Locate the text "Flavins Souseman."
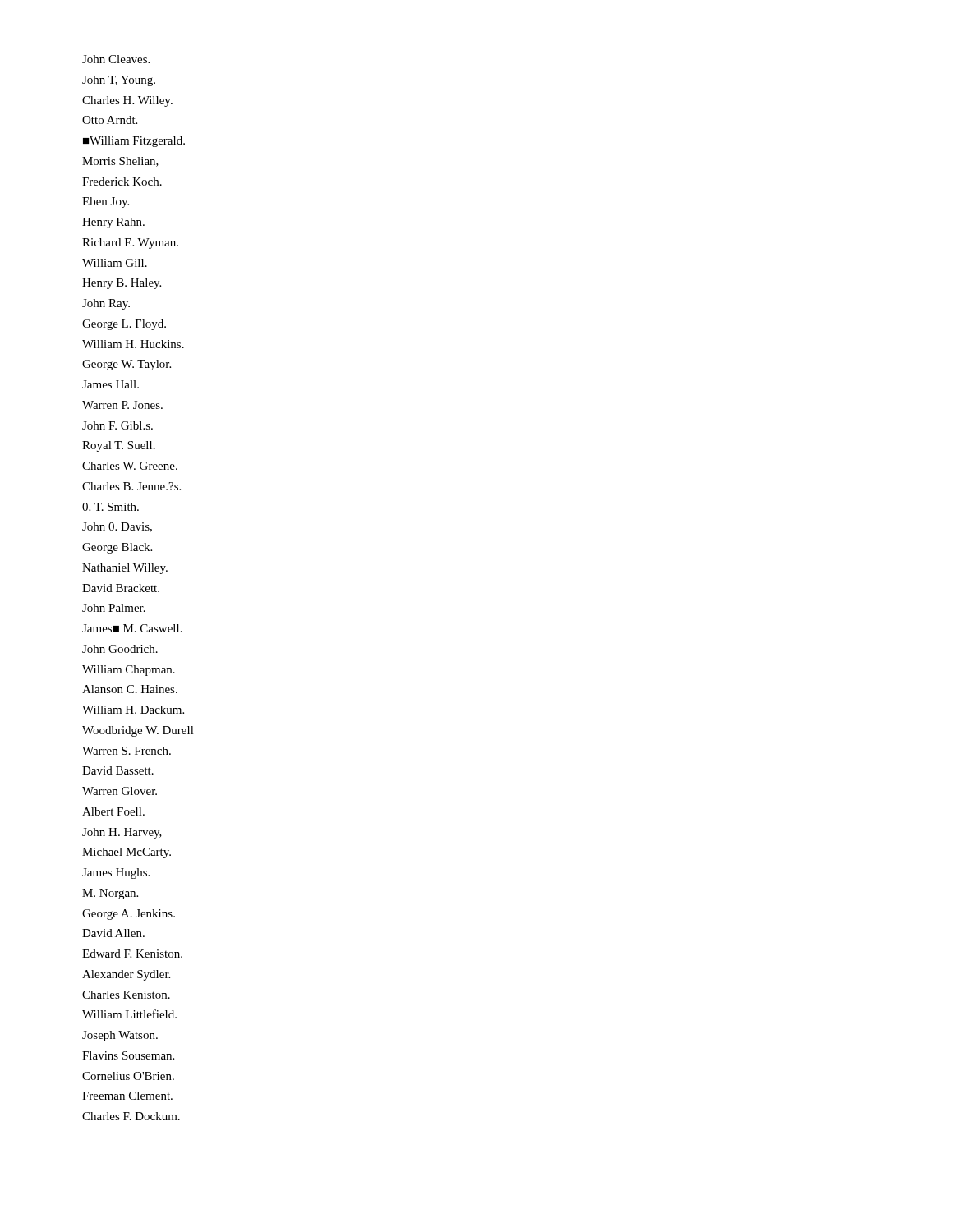Image resolution: width=953 pixels, height=1232 pixels. pyautogui.click(x=129, y=1055)
